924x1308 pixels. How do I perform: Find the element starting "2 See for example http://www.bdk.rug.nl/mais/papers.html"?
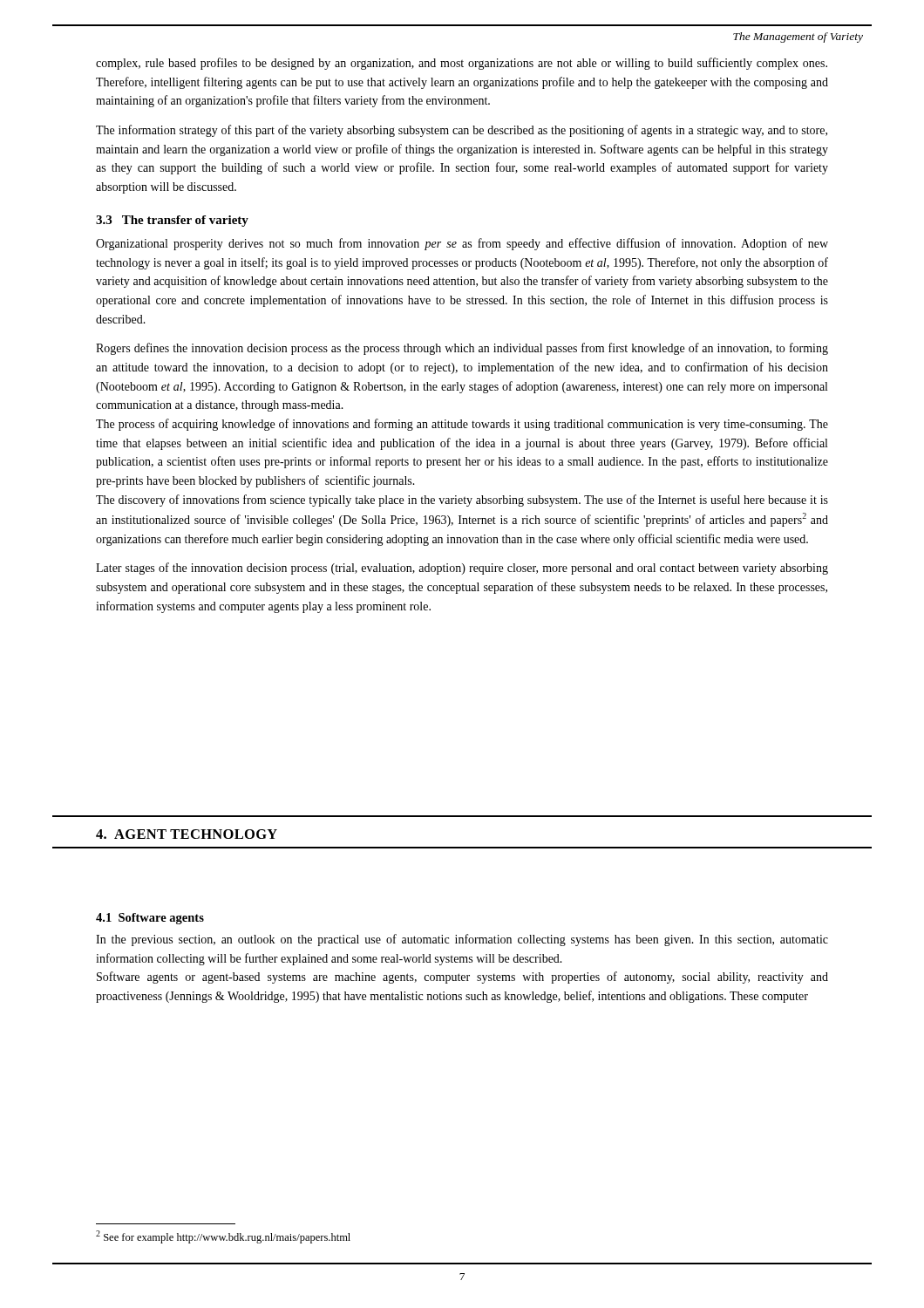223,1236
